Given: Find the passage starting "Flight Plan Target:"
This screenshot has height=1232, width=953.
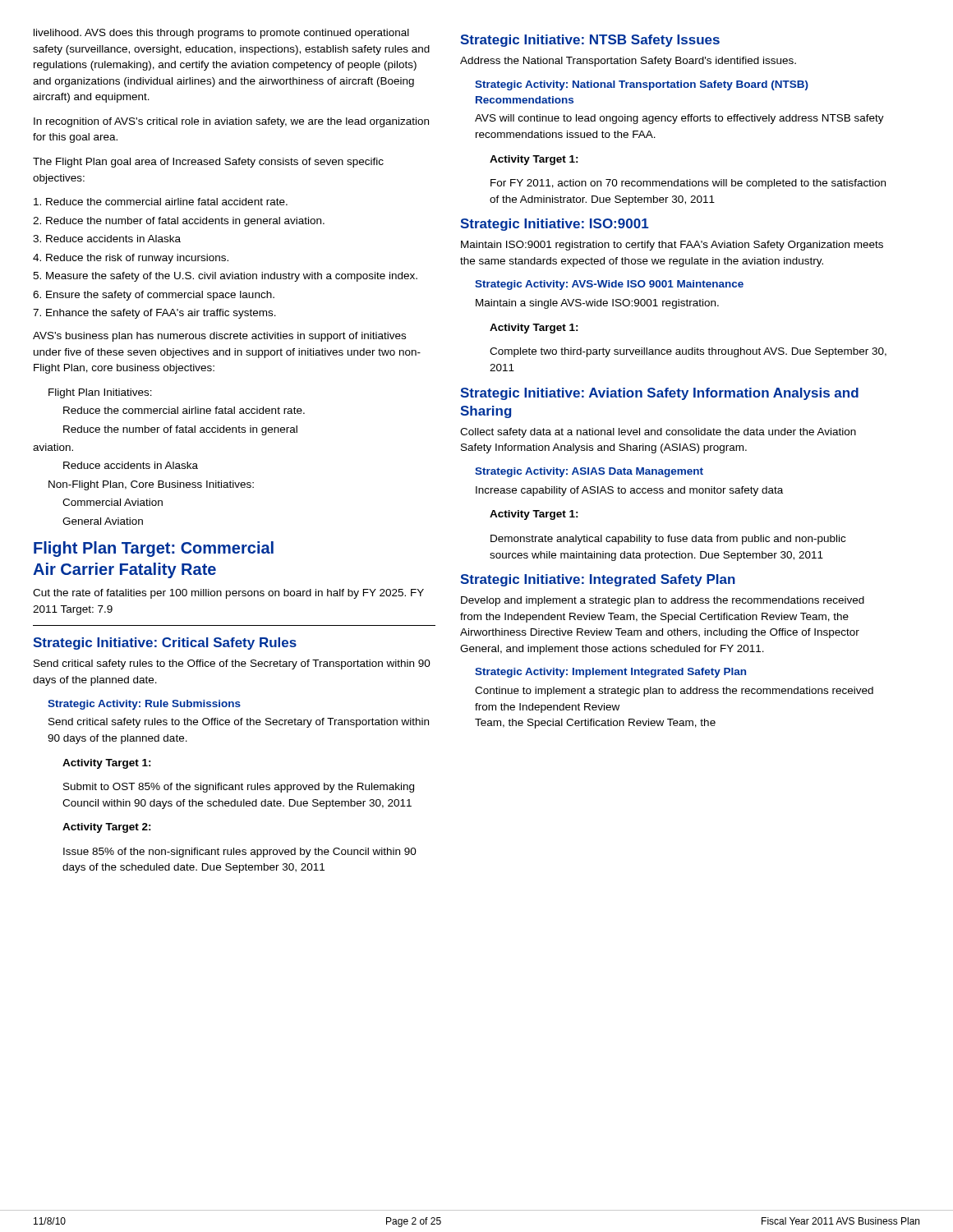Looking at the screenshot, I should (234, 559).
